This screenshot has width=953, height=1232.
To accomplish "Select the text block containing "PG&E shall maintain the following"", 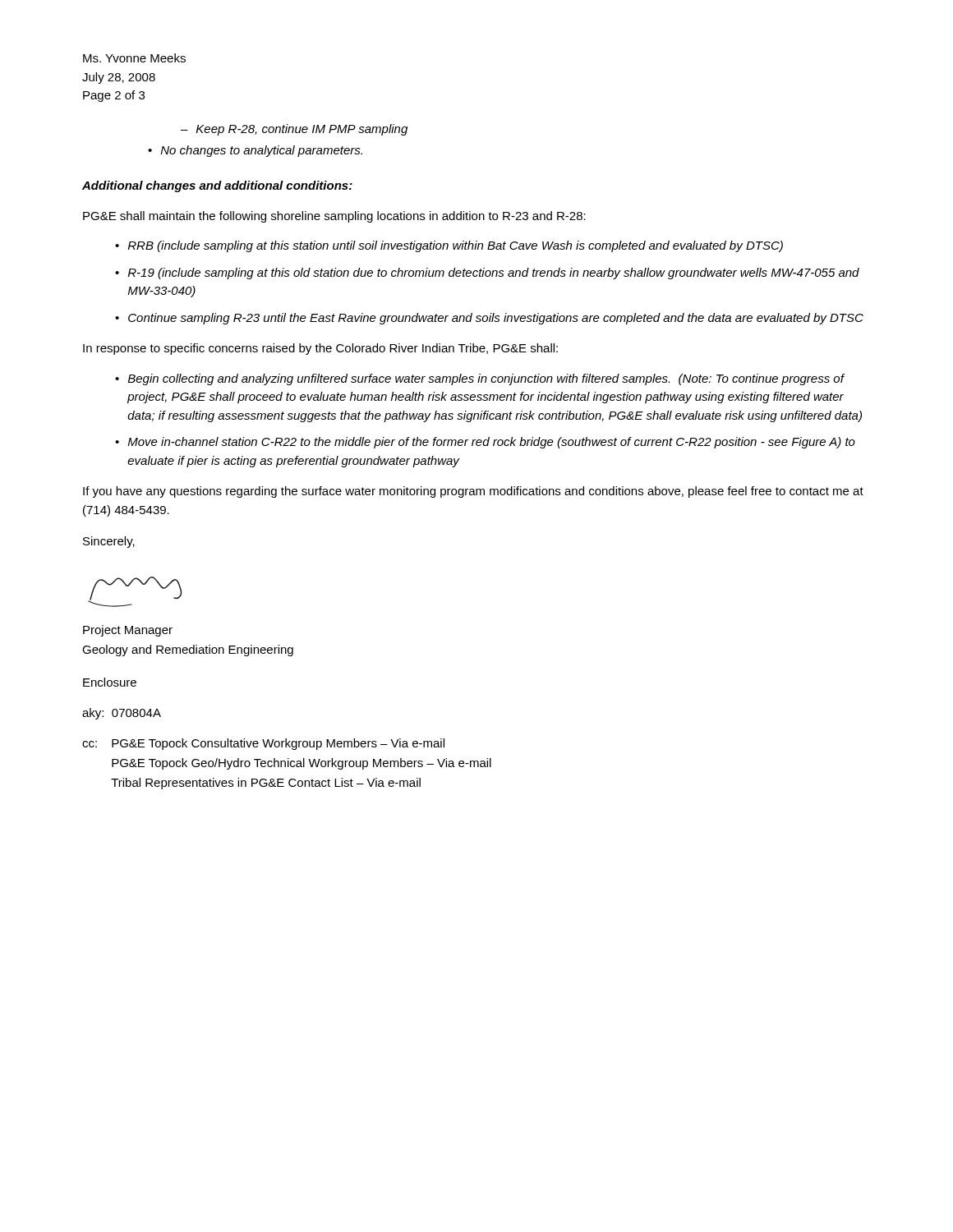I will point(334,216).
